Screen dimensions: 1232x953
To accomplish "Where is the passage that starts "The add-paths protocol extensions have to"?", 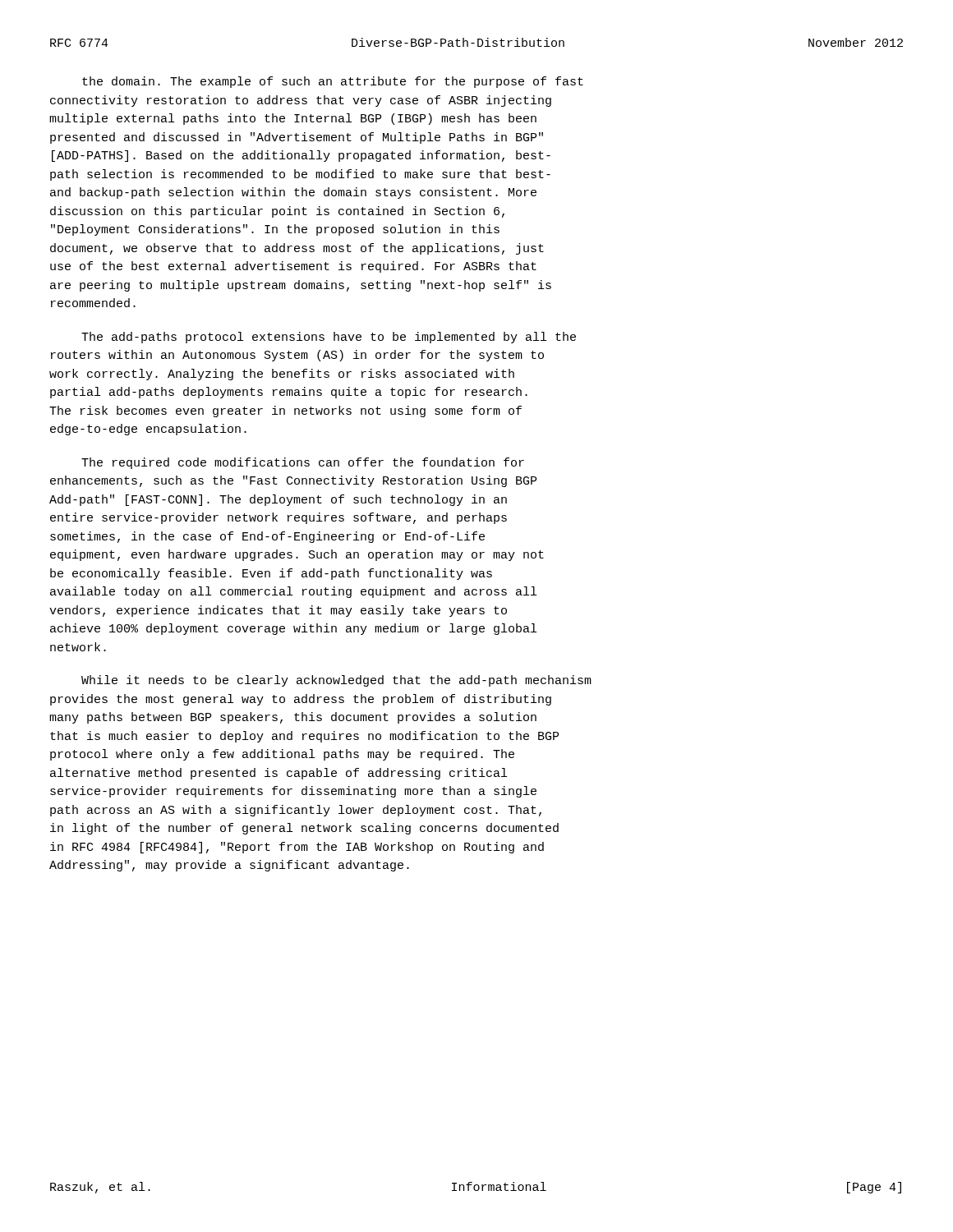I will point(313,384).
